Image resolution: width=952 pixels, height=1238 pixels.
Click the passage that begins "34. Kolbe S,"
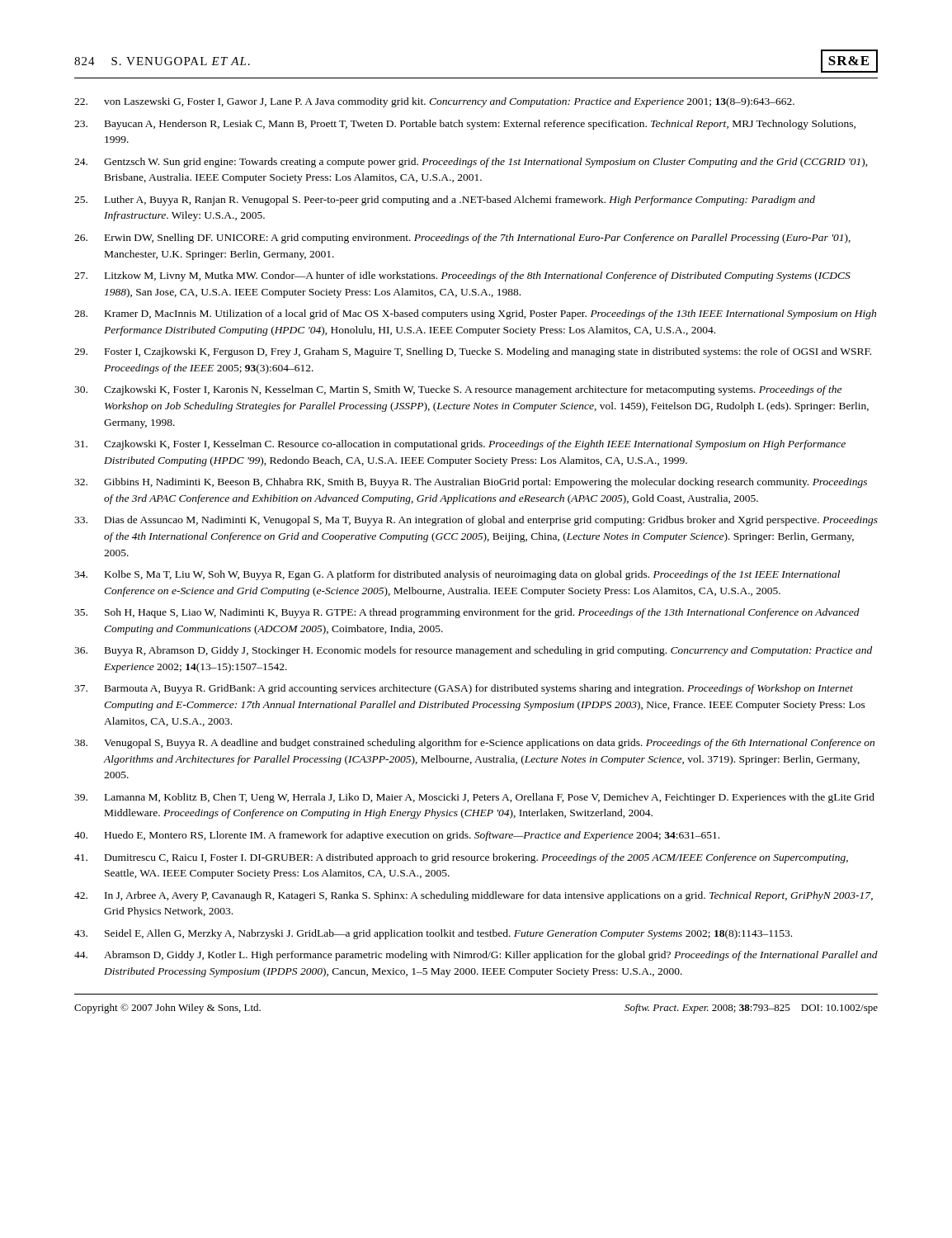[476, 582]
